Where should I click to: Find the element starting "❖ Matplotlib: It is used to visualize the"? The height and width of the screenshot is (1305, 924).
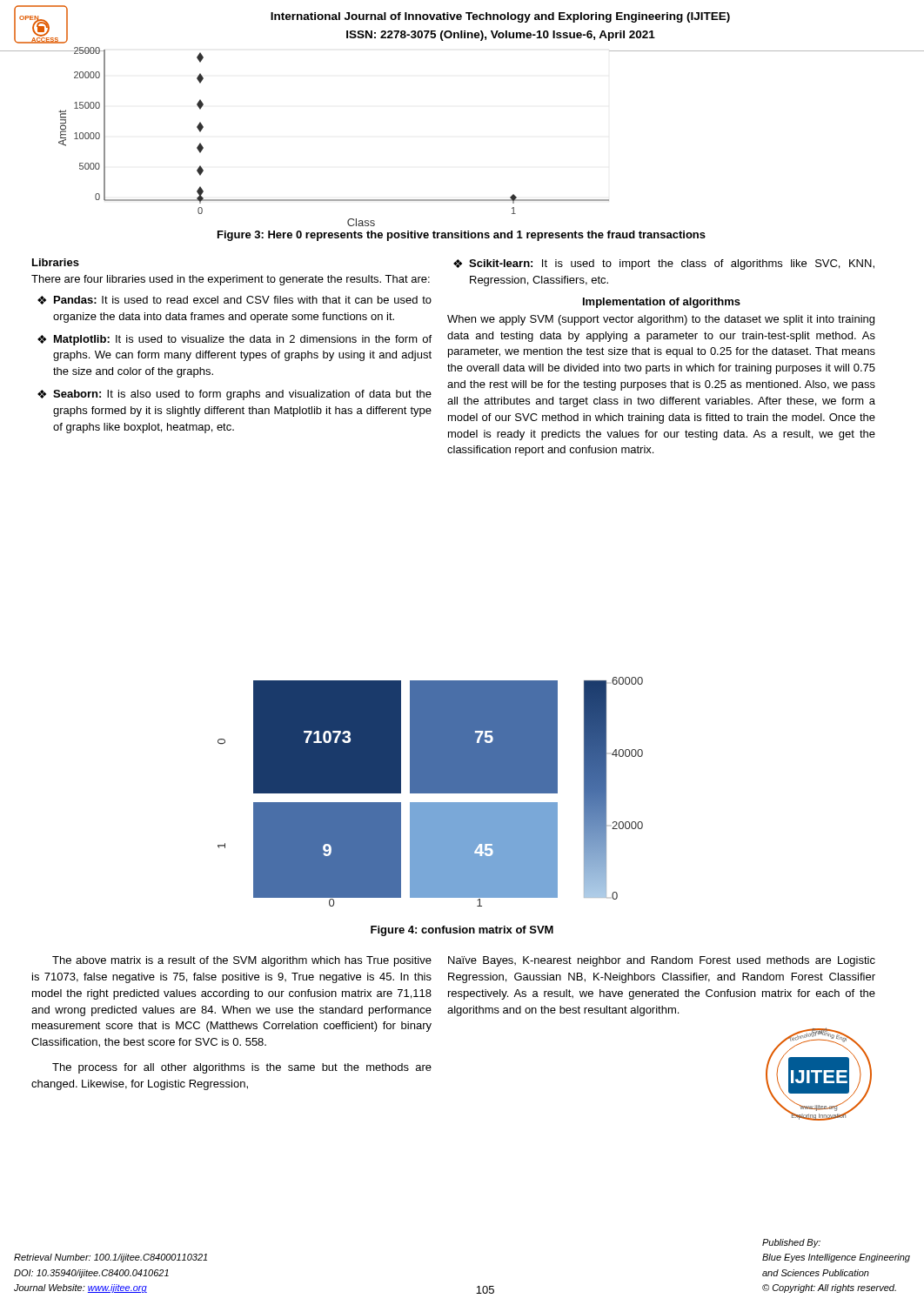[234, 356]
